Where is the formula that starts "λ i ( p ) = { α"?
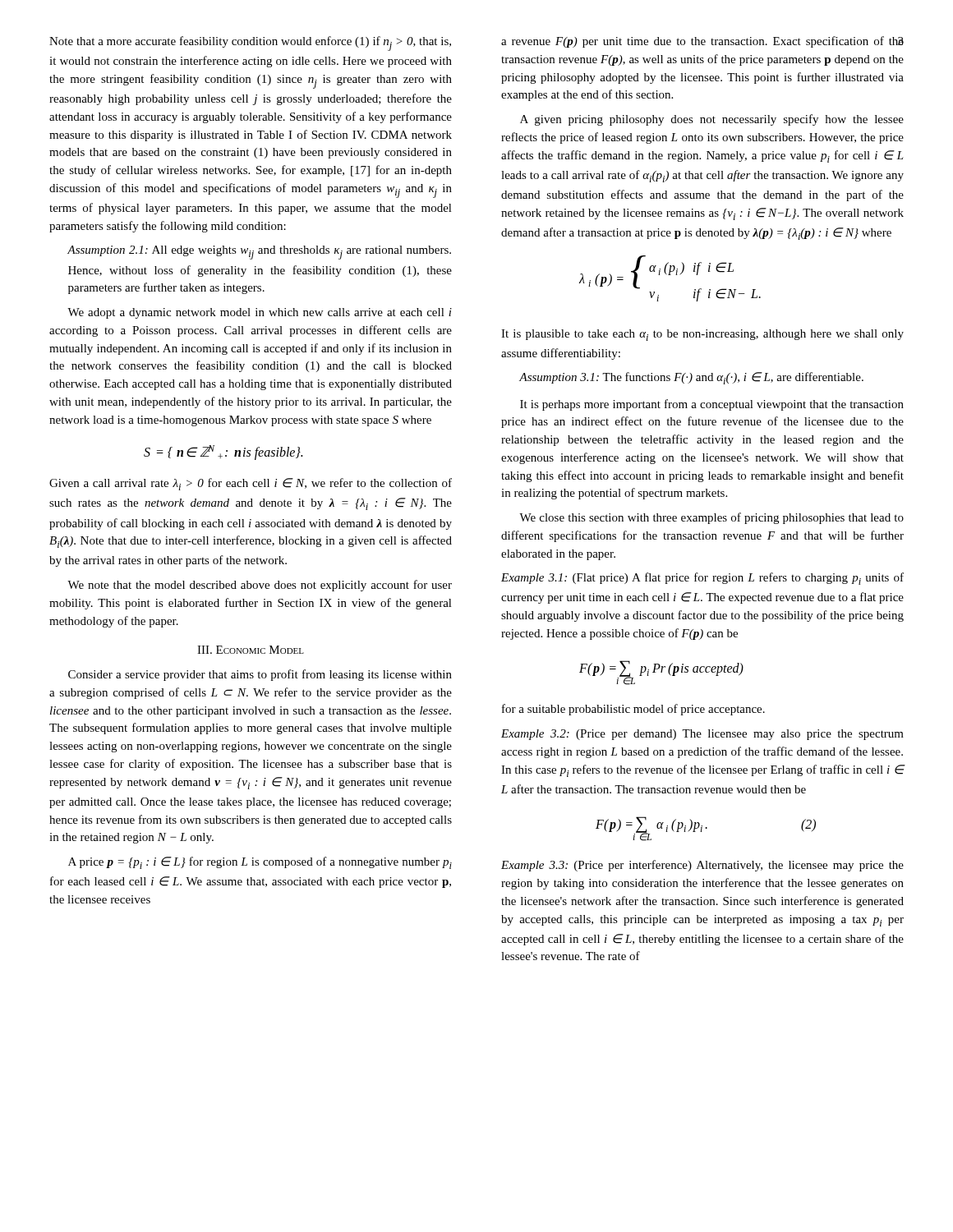The width and height of the screenshot is (953, 1232). coord(702,284)
